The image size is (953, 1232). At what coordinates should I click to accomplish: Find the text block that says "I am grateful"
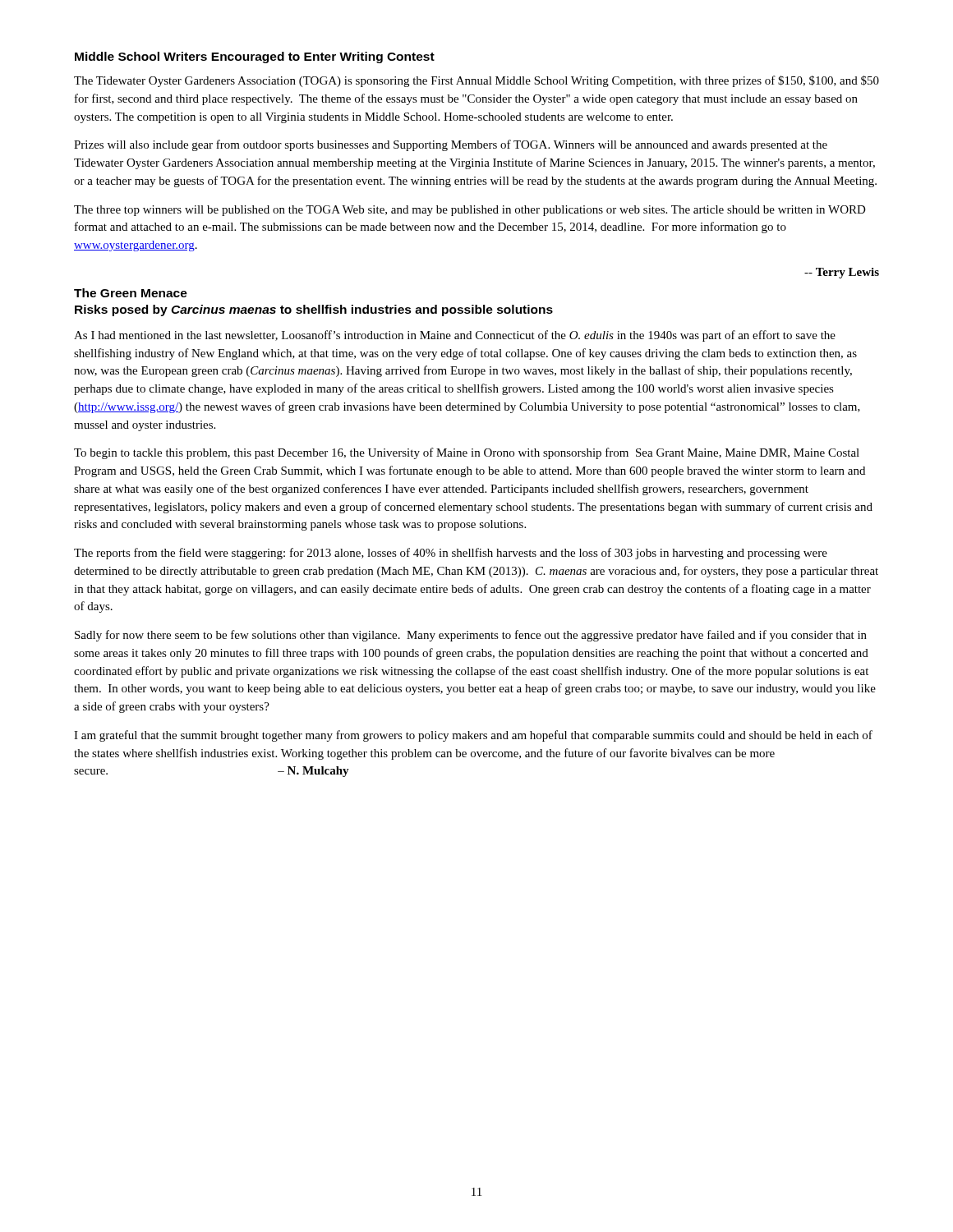[473, 753]
